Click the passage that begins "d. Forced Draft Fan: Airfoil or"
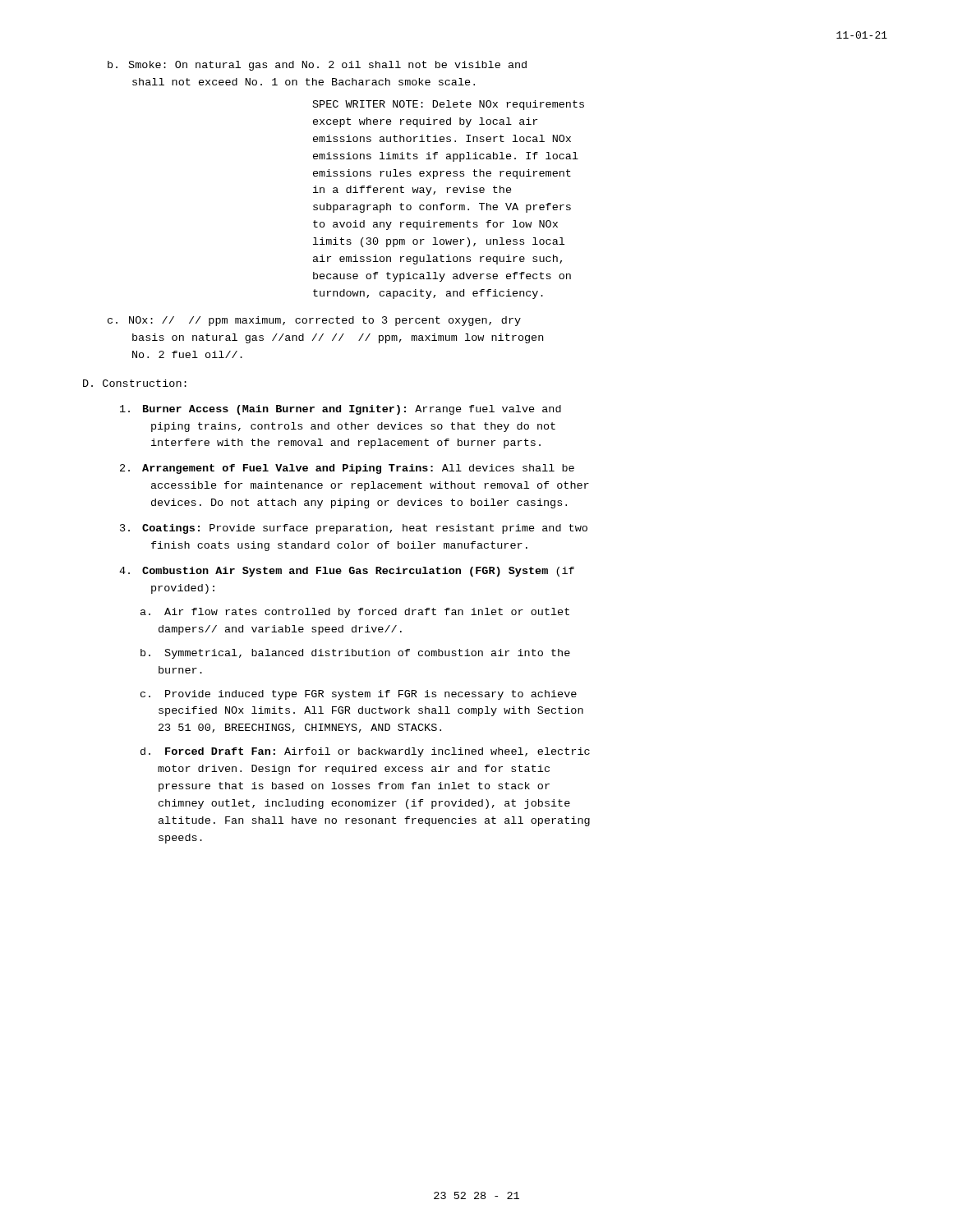 (x=365, y=796)
